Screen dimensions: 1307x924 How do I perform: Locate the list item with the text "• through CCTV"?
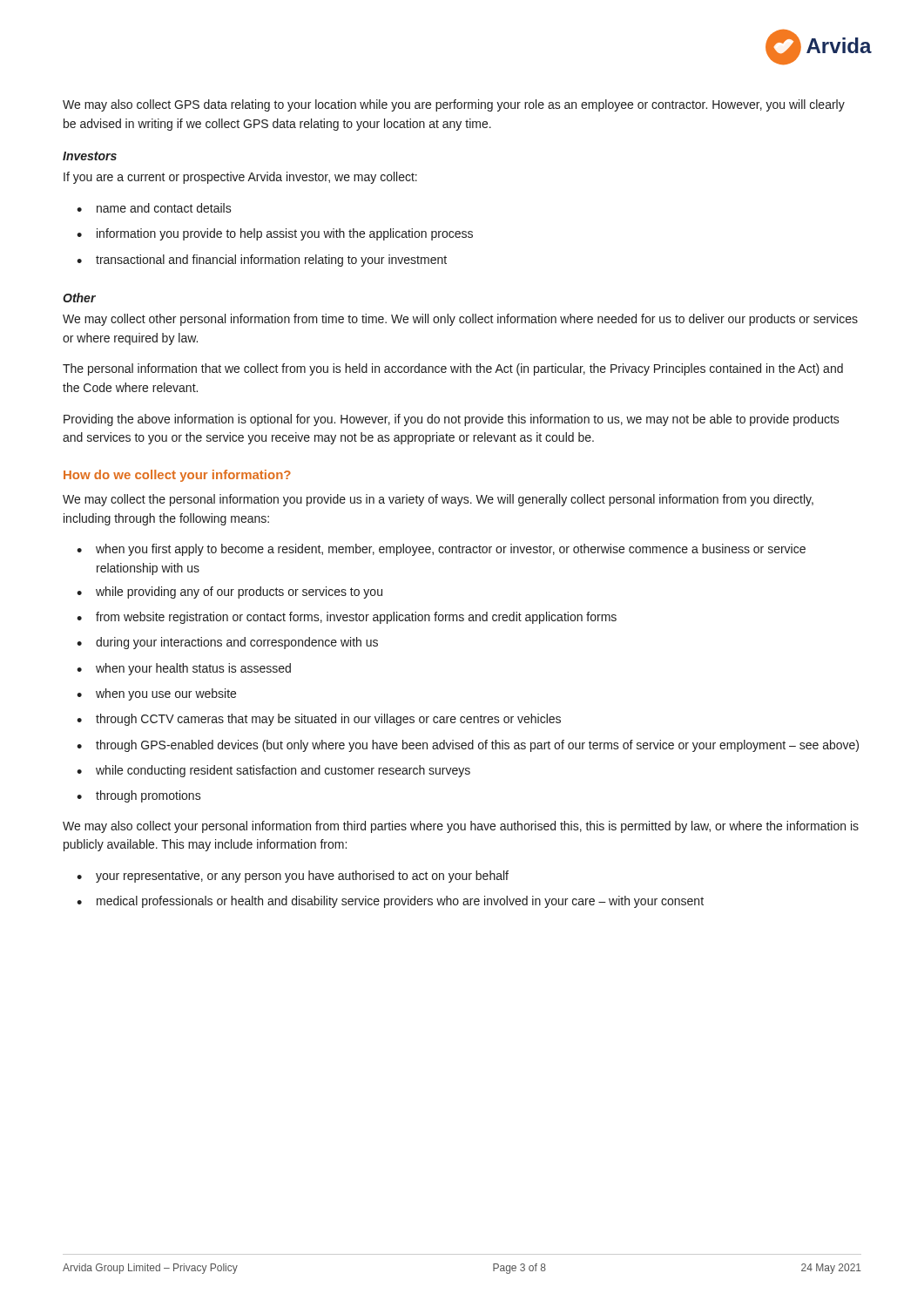(x=469, y=721)
